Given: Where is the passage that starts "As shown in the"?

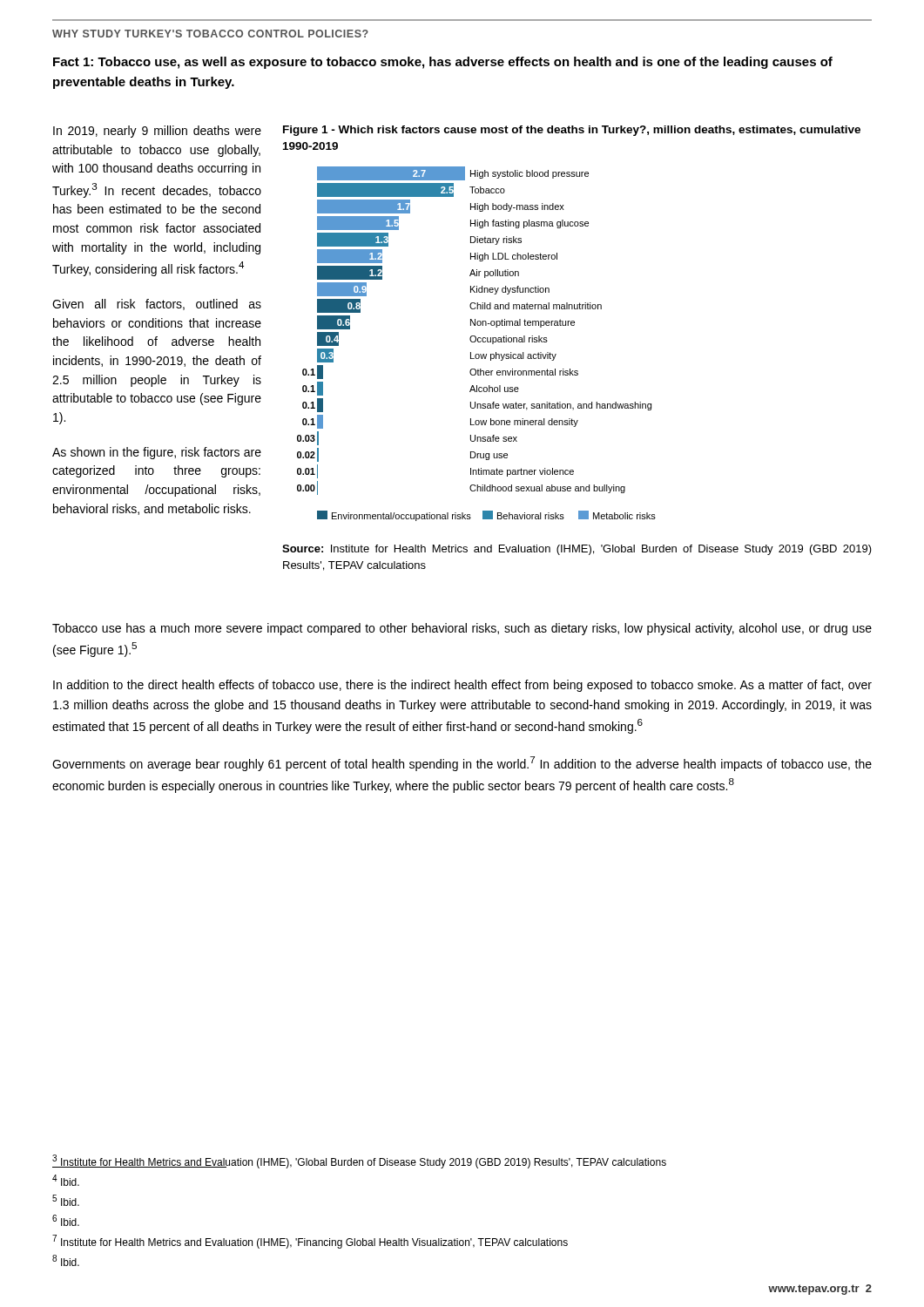Looking at the screenshot, I should [x=157, y=480].
